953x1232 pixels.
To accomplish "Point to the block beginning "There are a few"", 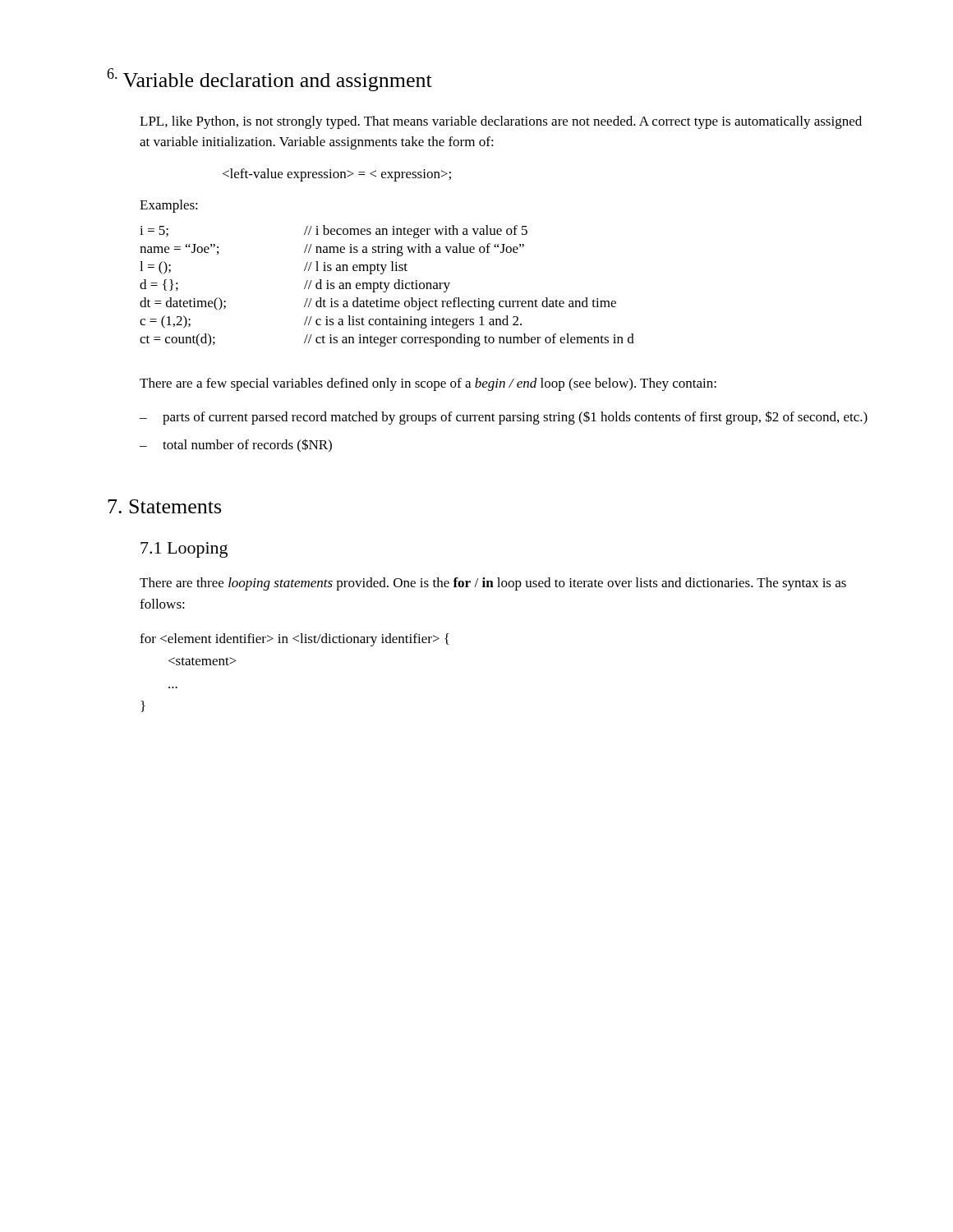I will pyautogui.click(x=505, y=383).
